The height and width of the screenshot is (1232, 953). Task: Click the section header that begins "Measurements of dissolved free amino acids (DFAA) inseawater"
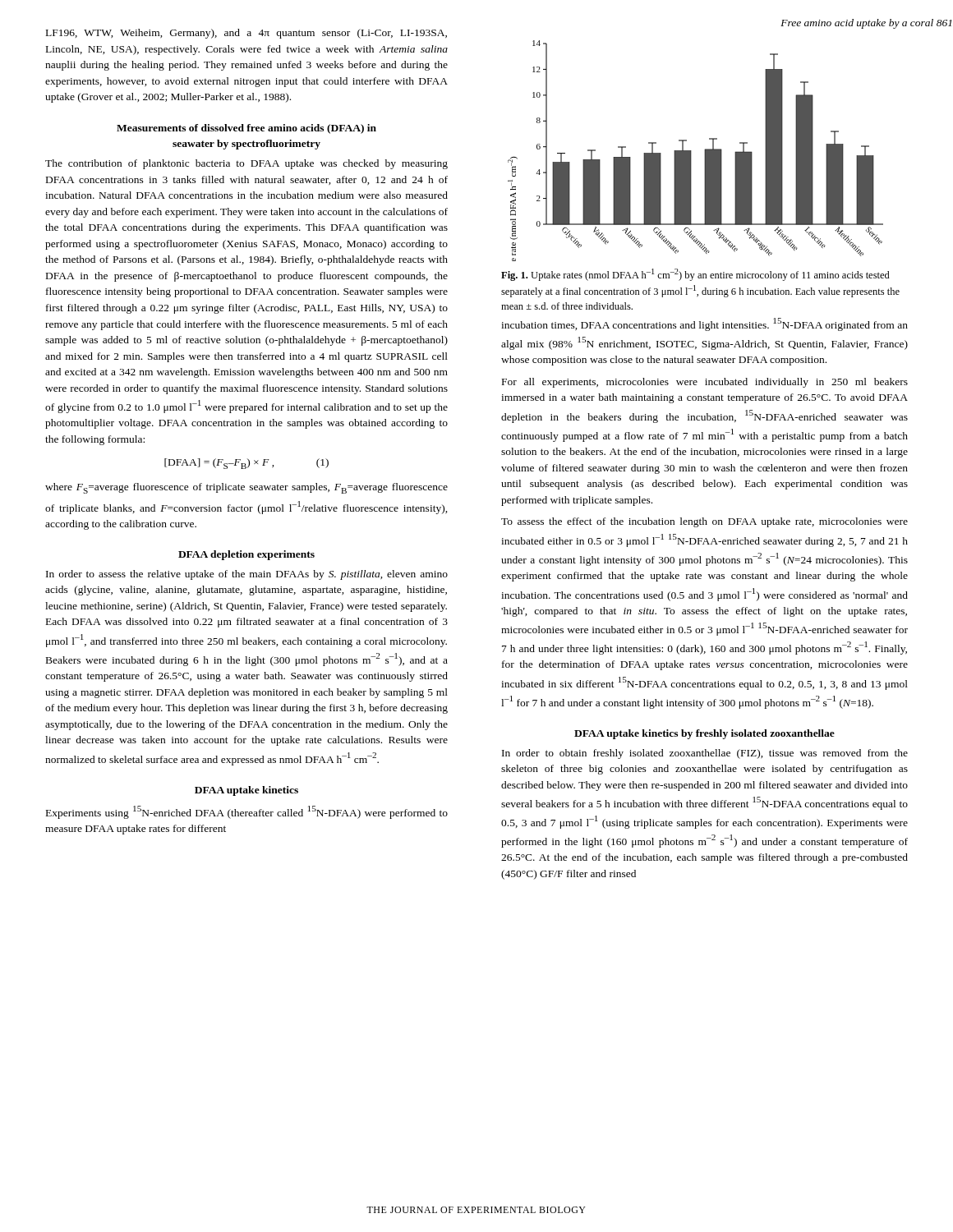[x=246, y=136]
